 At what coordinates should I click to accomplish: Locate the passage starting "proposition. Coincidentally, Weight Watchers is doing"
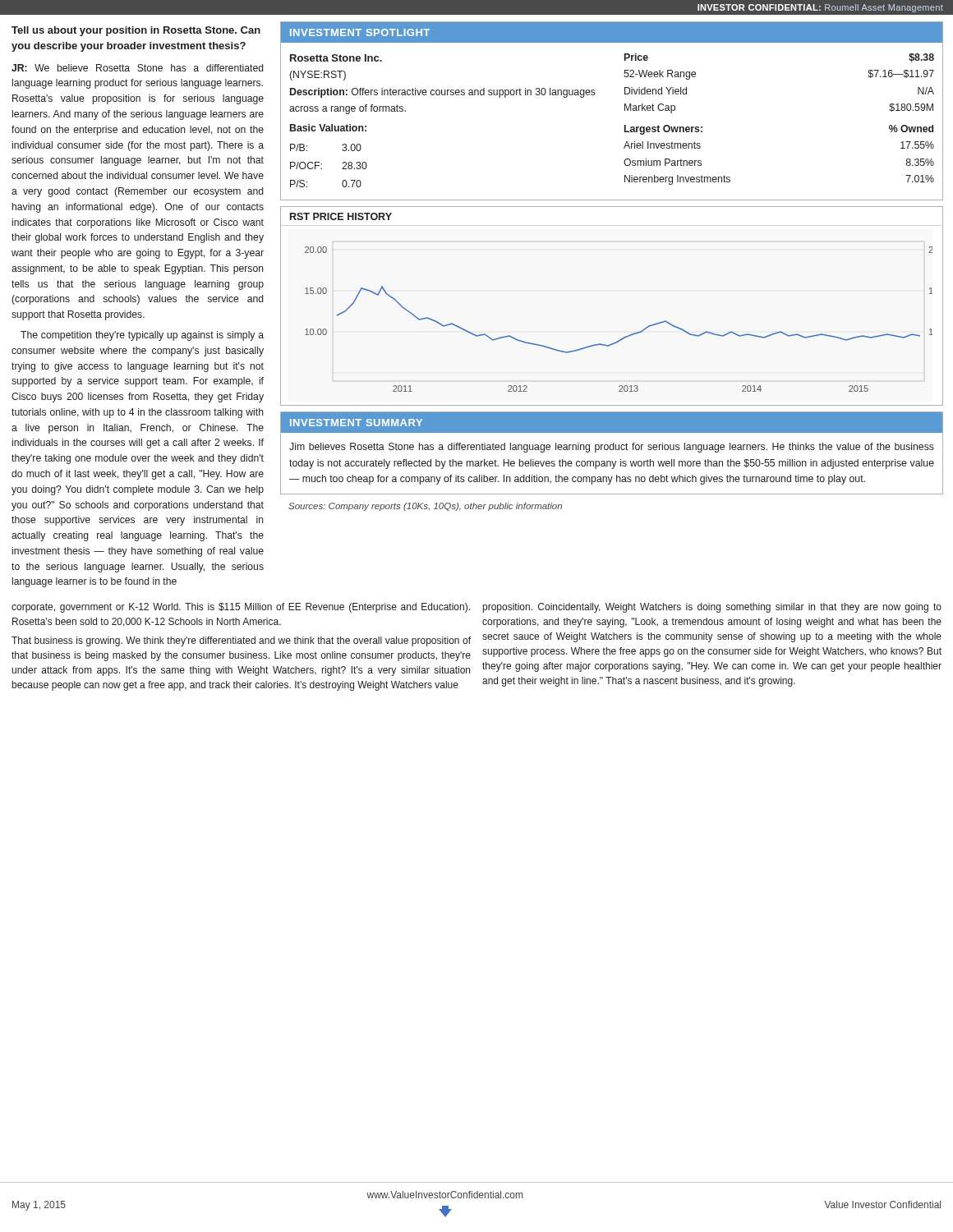[x=712, y=644]
